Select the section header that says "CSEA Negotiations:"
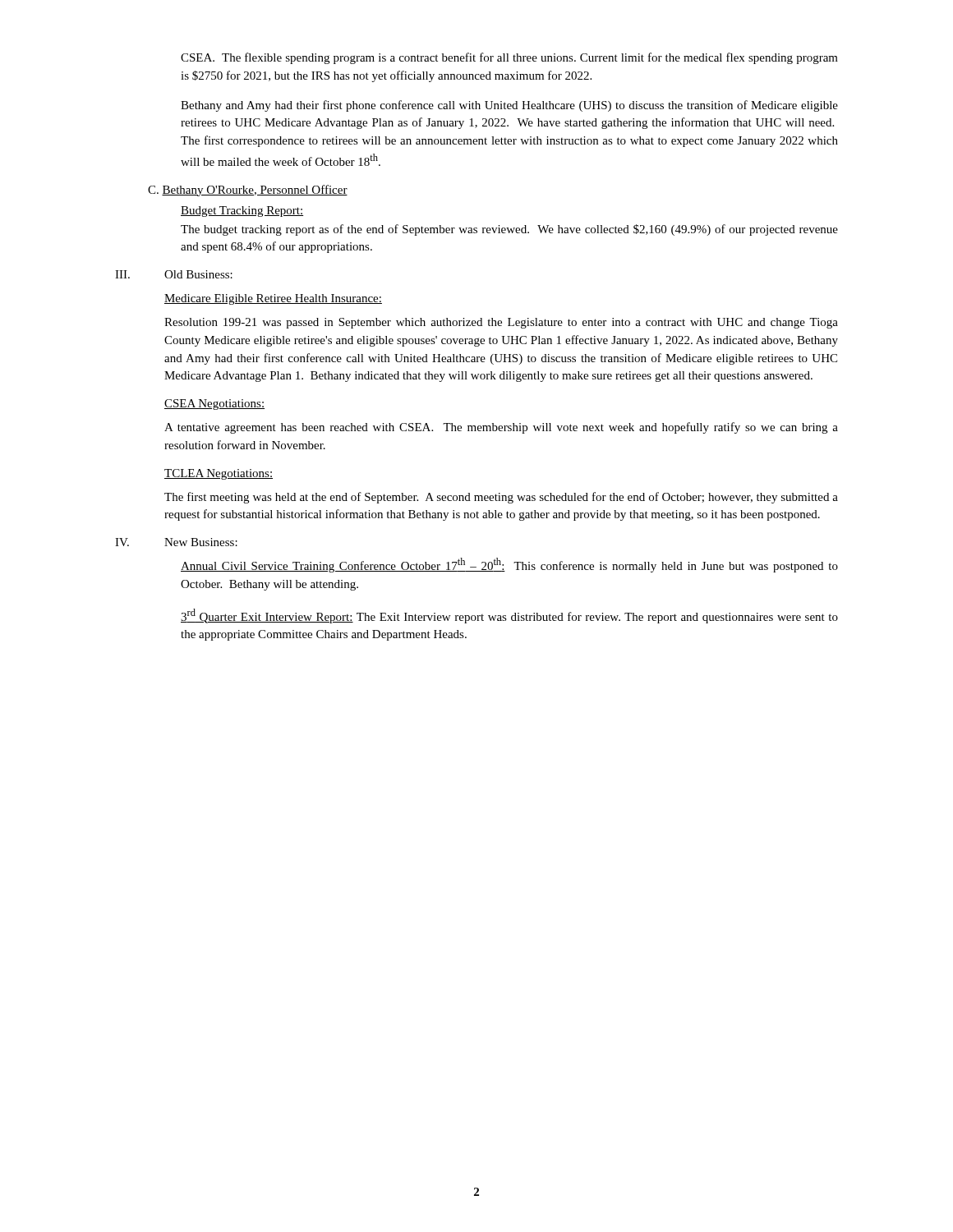Image resolution: width=953 pixels, height=1232 pixels. [214, 403]
